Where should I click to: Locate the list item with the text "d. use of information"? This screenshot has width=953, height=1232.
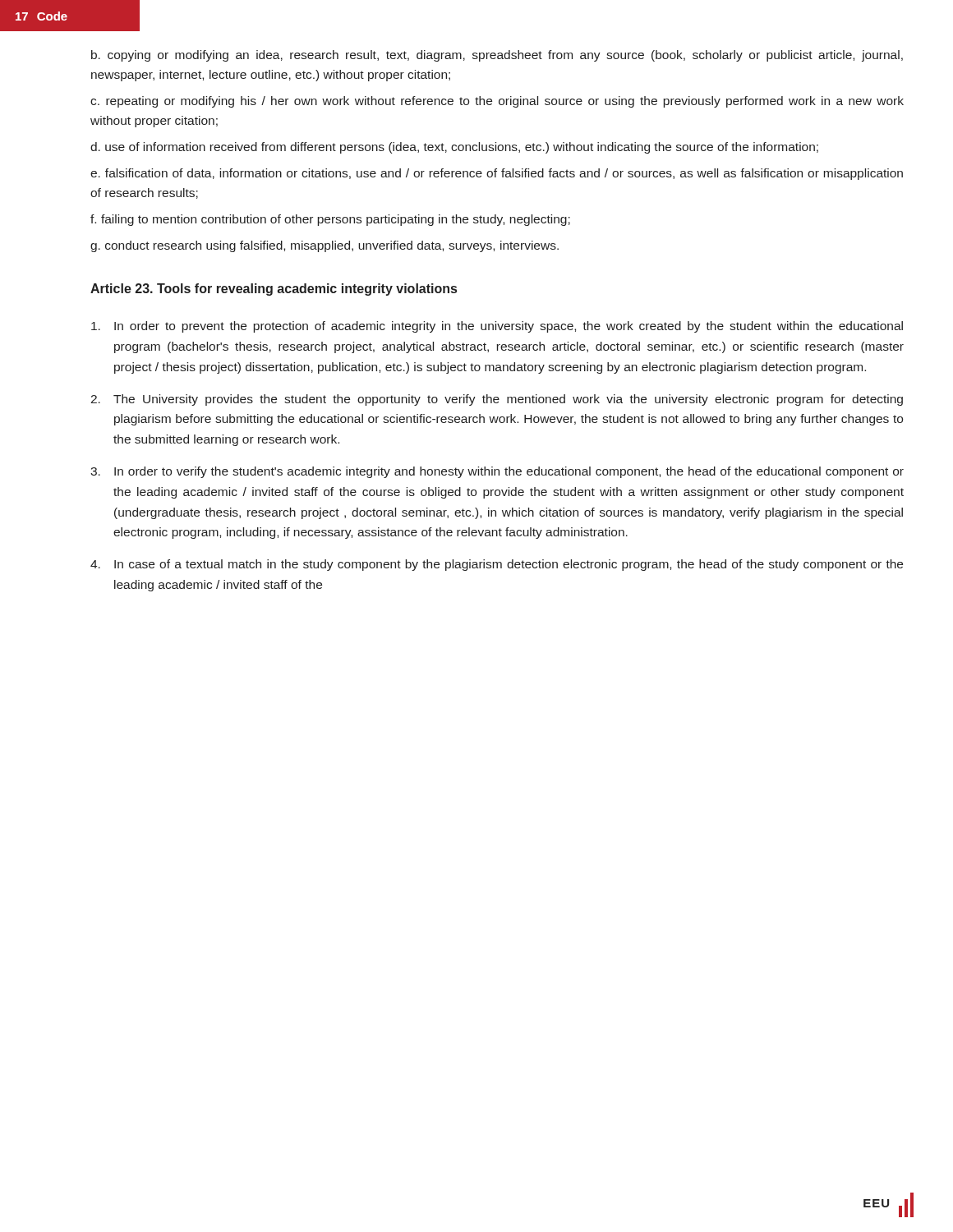tap(455, 147)
